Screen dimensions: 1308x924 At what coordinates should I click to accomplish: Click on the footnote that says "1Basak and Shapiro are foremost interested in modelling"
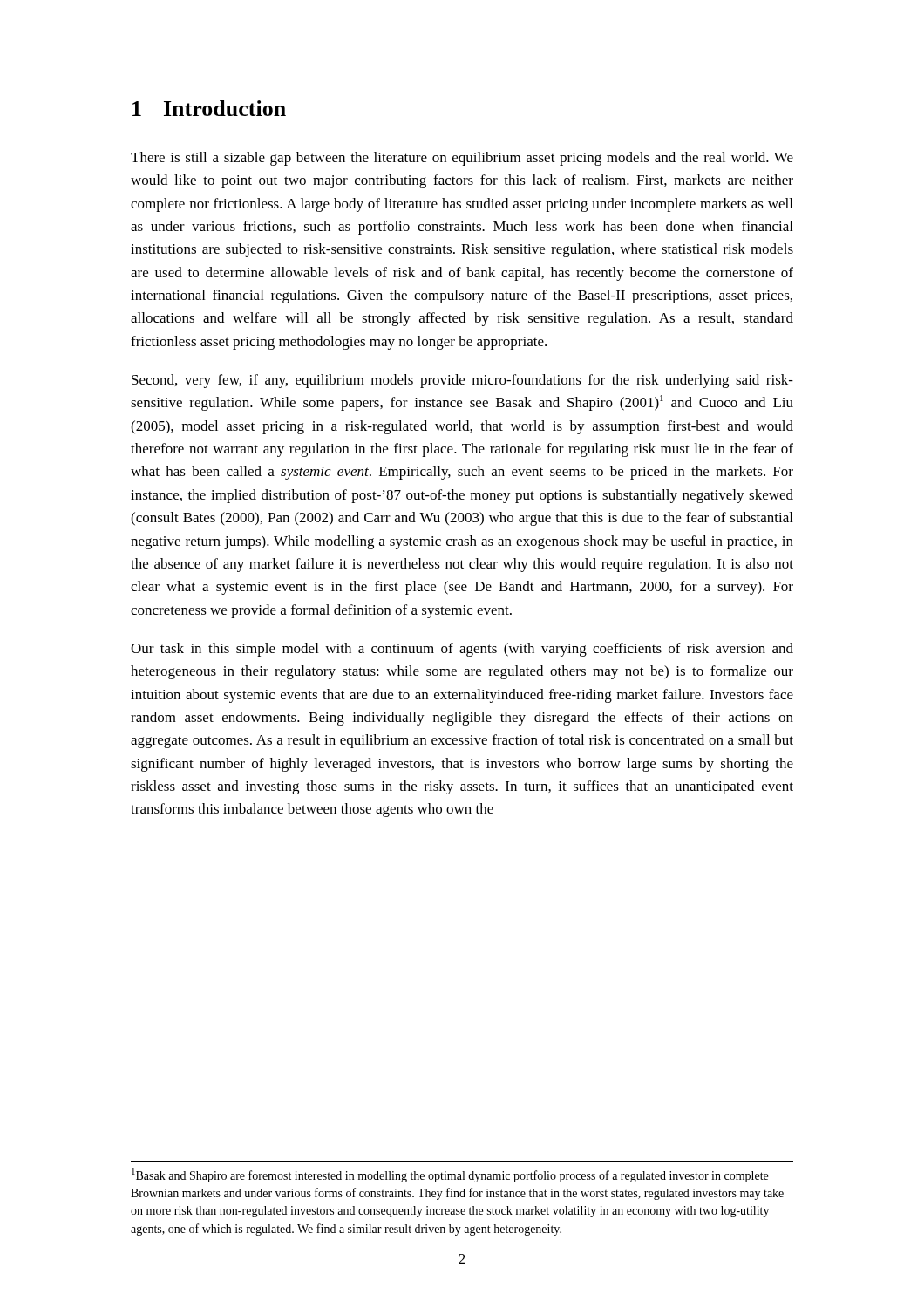pos(457,1201)
